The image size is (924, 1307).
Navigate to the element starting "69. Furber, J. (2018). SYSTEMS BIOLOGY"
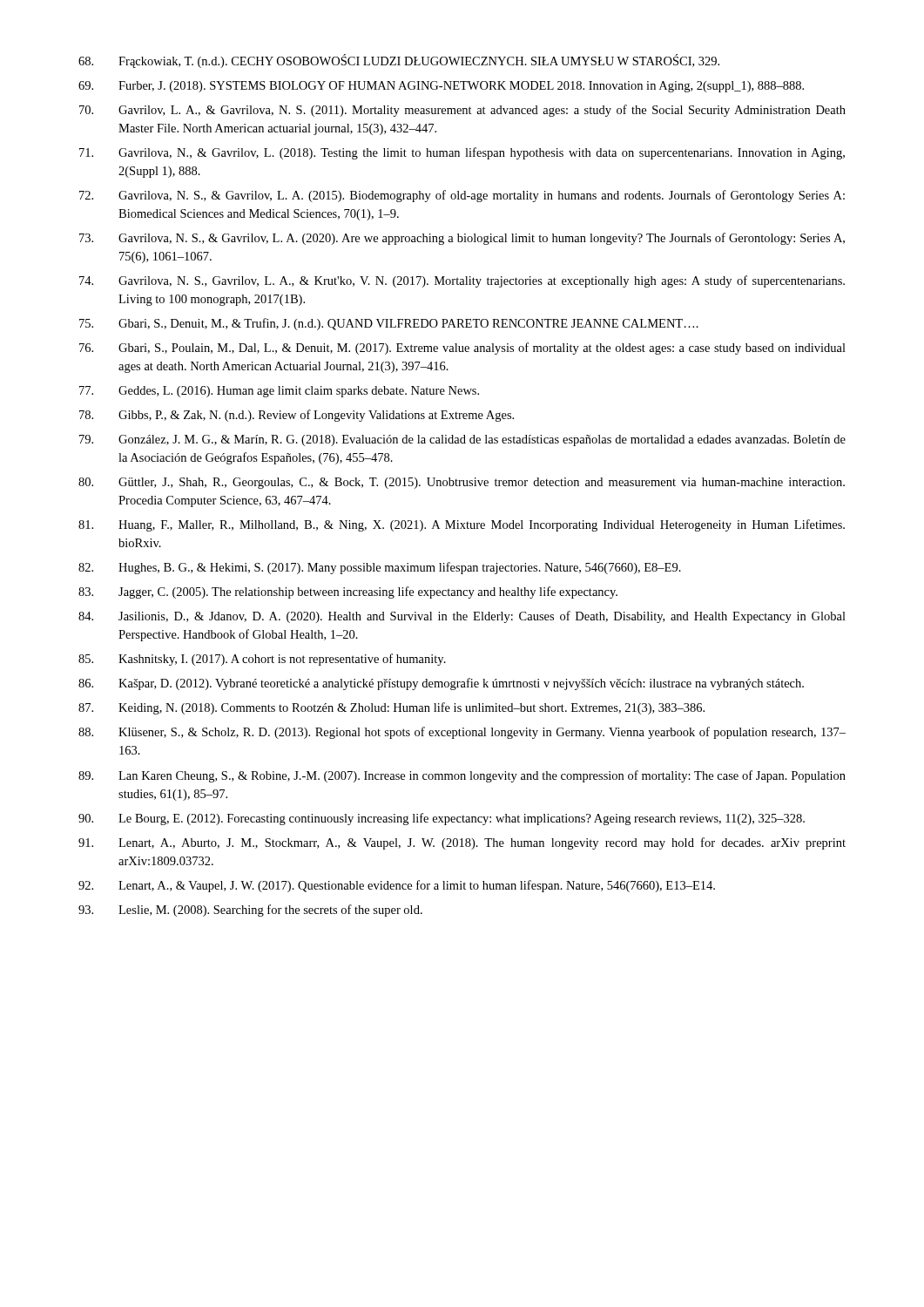(462, 86)
